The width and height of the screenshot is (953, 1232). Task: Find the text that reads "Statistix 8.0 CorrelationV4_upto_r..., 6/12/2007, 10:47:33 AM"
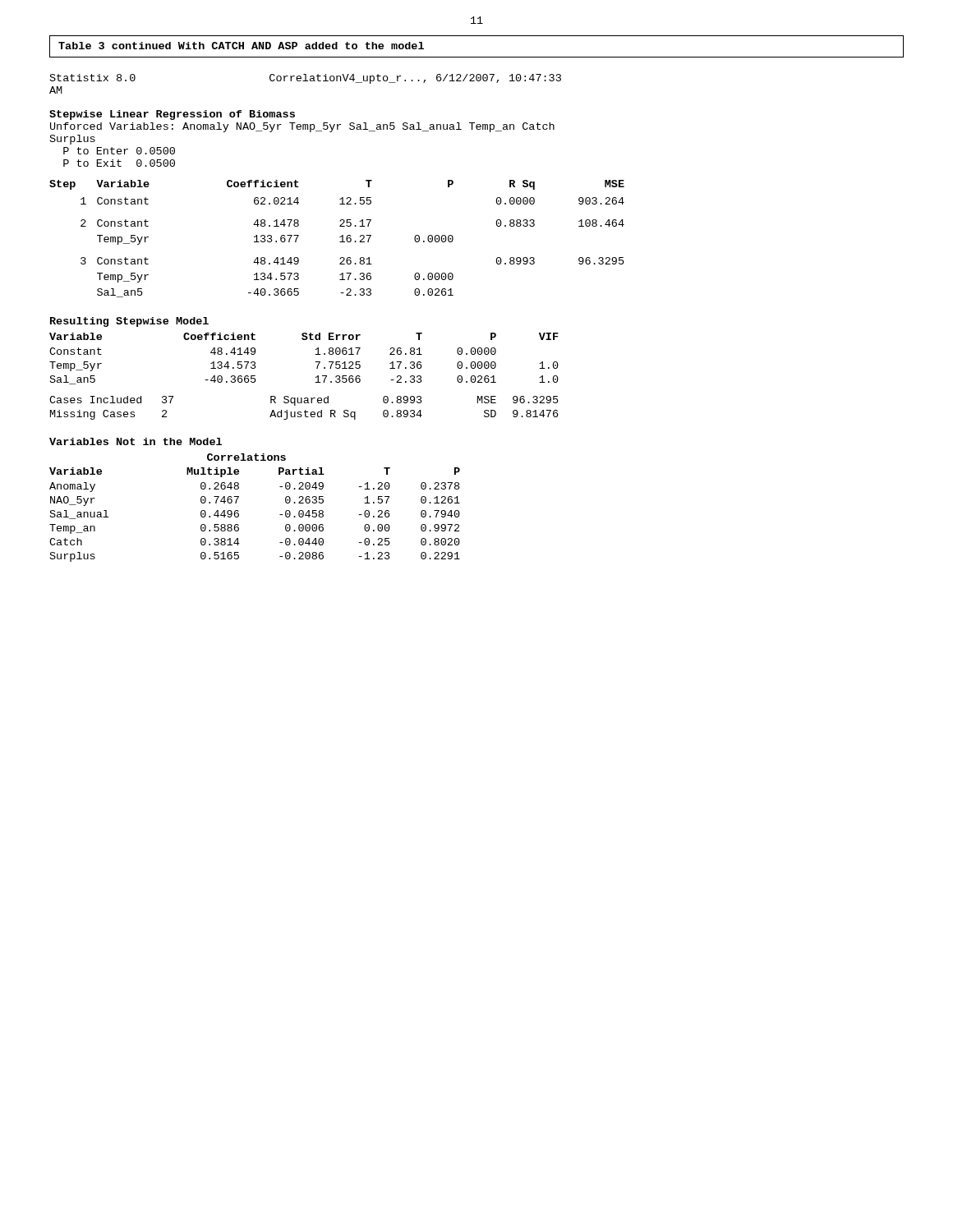(306, 85)
